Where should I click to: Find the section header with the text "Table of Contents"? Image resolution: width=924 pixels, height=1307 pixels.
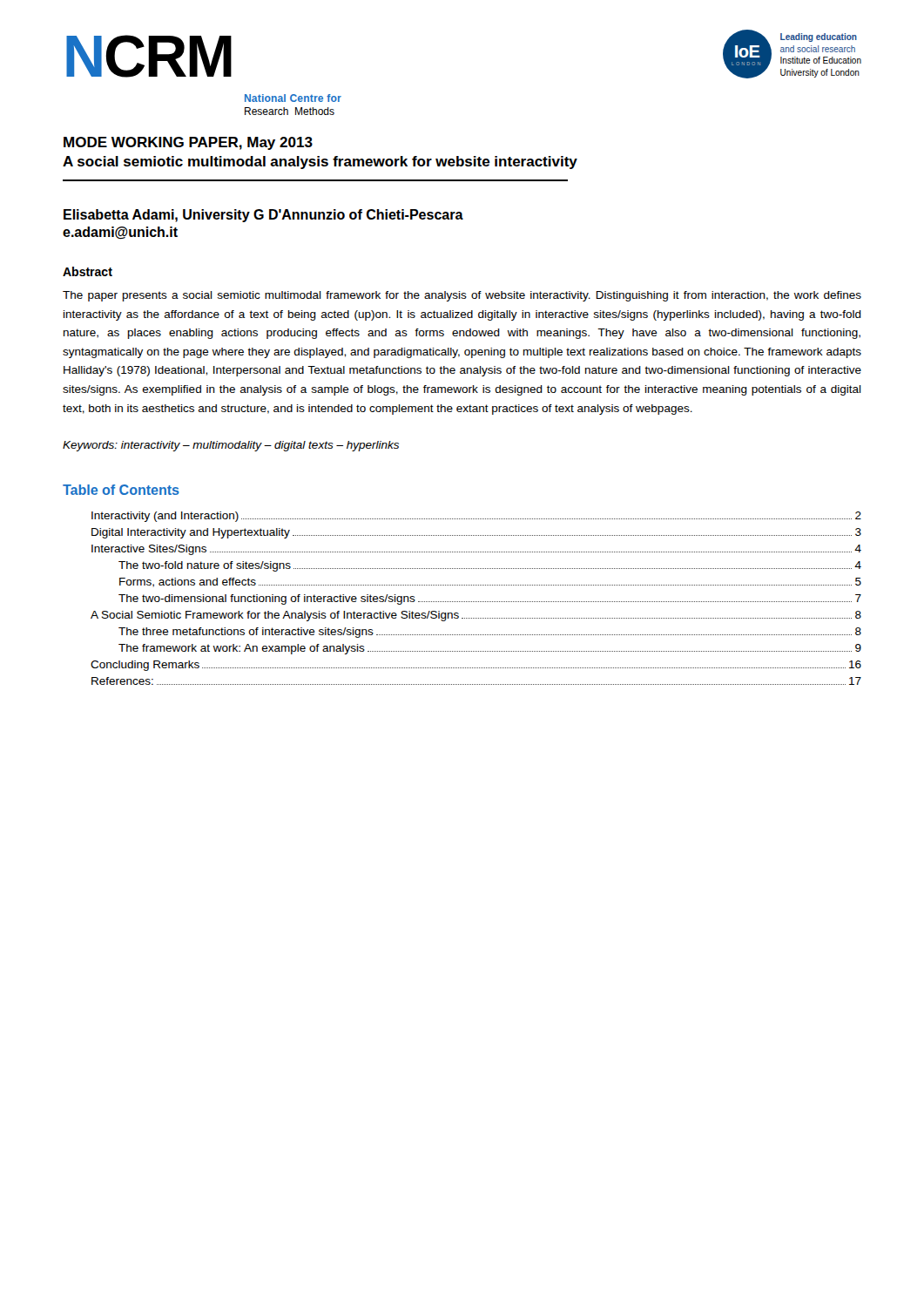[x=121, y=490]
